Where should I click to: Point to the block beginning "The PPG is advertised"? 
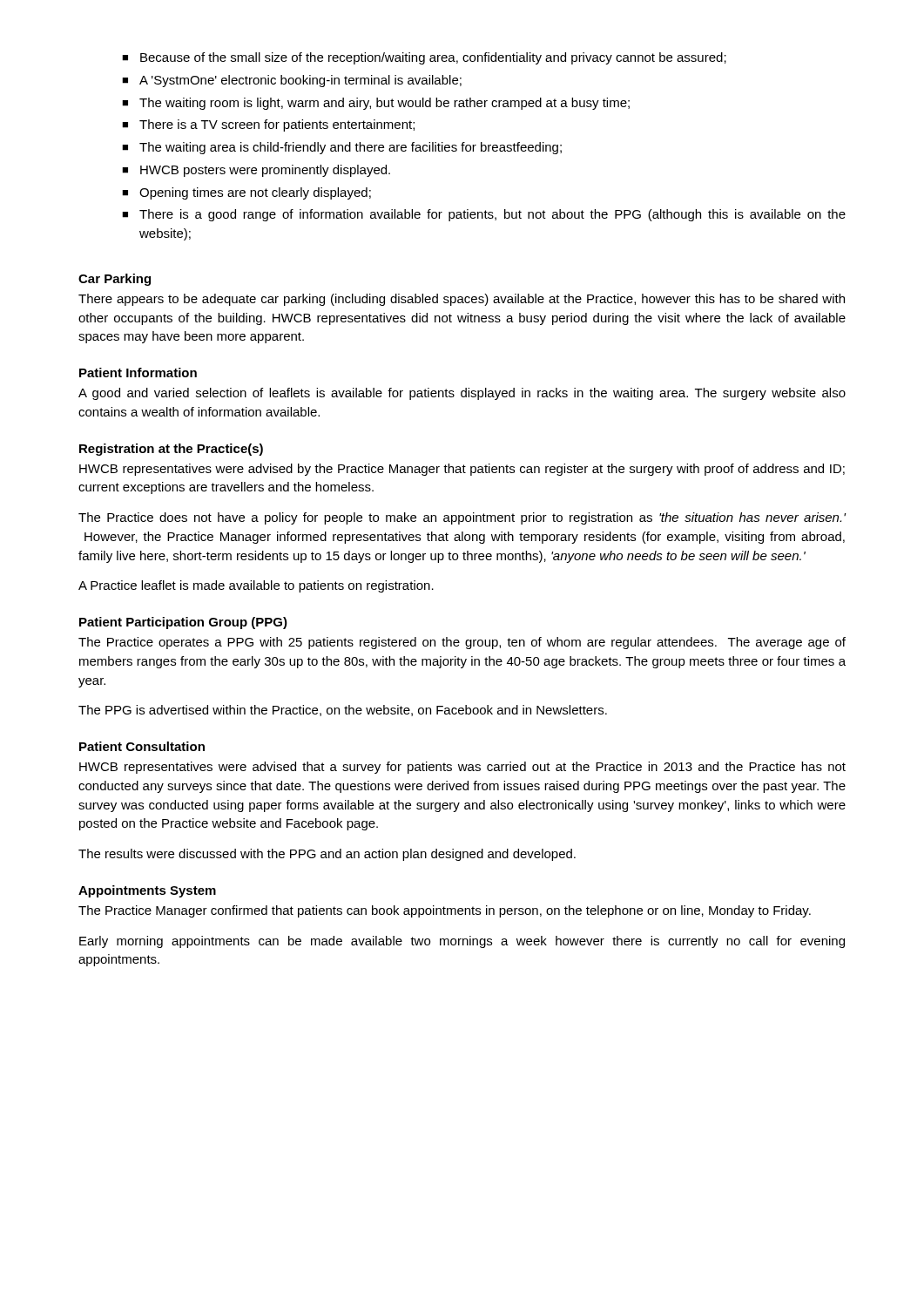coord(462,710)
